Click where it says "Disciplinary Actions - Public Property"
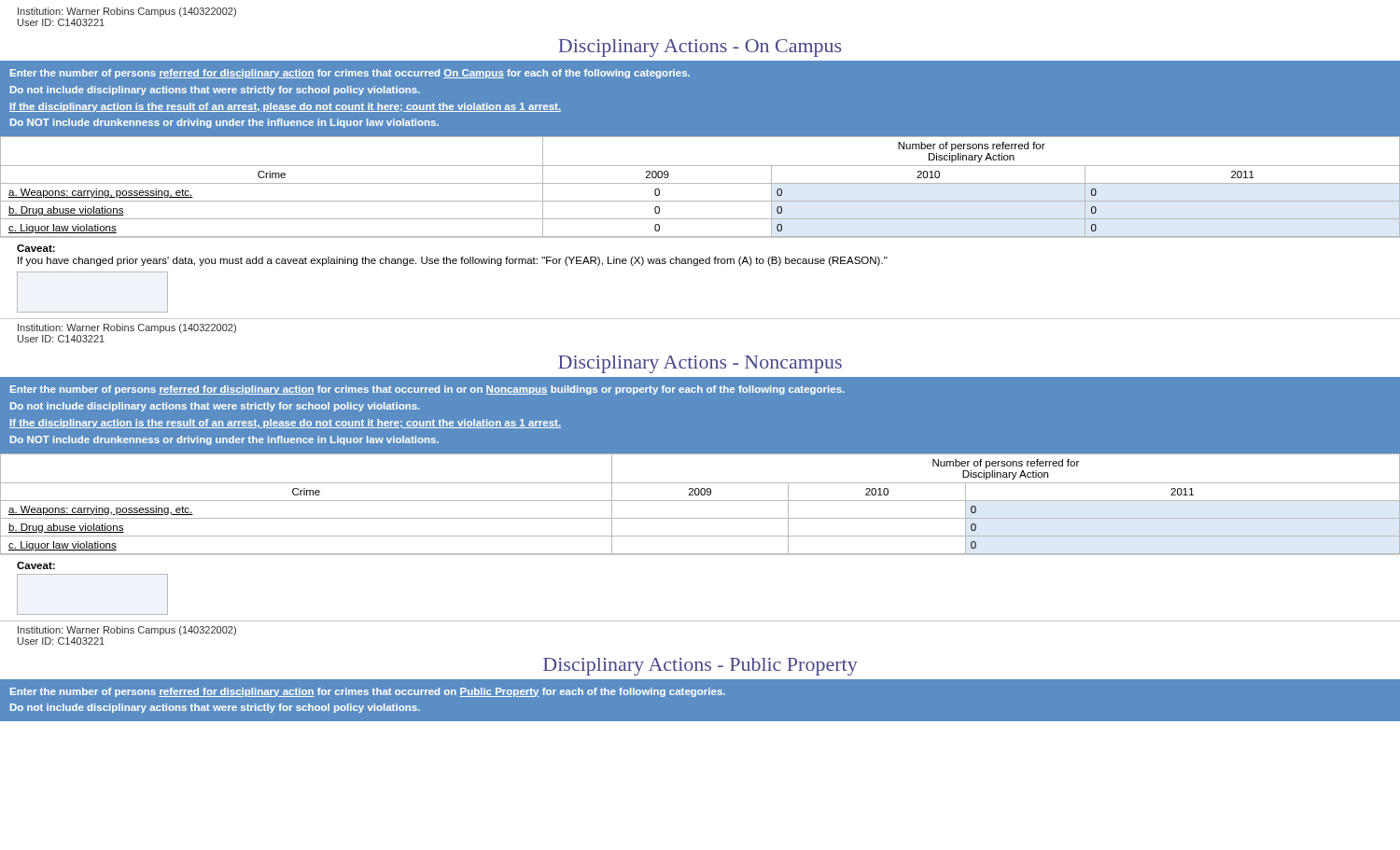This screenshot has height=850, width=1400. (700, 663)
